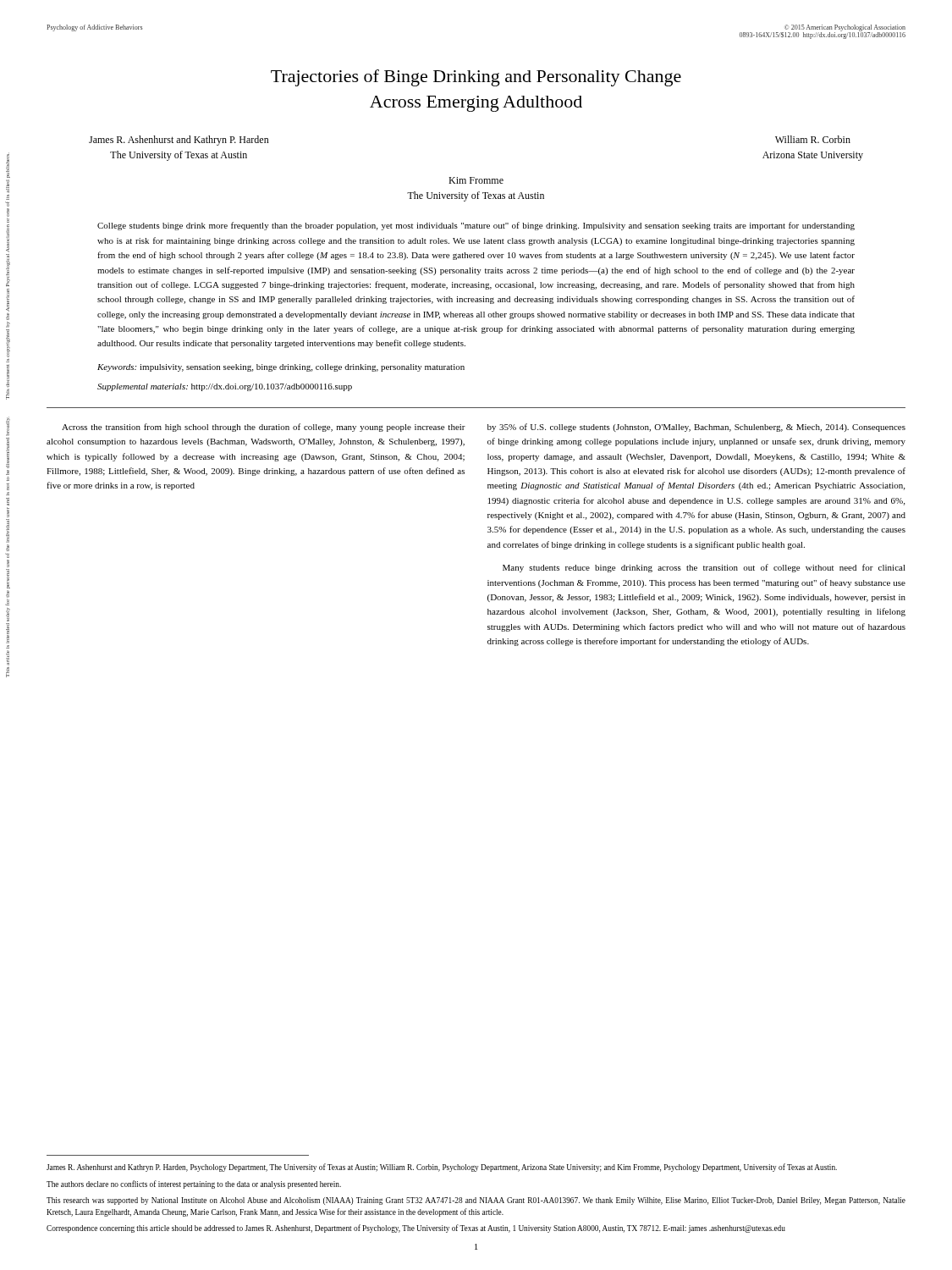Select the text block that reads "James R. Ashenhurst and"
952x1270 pixels.
[178, 140]
